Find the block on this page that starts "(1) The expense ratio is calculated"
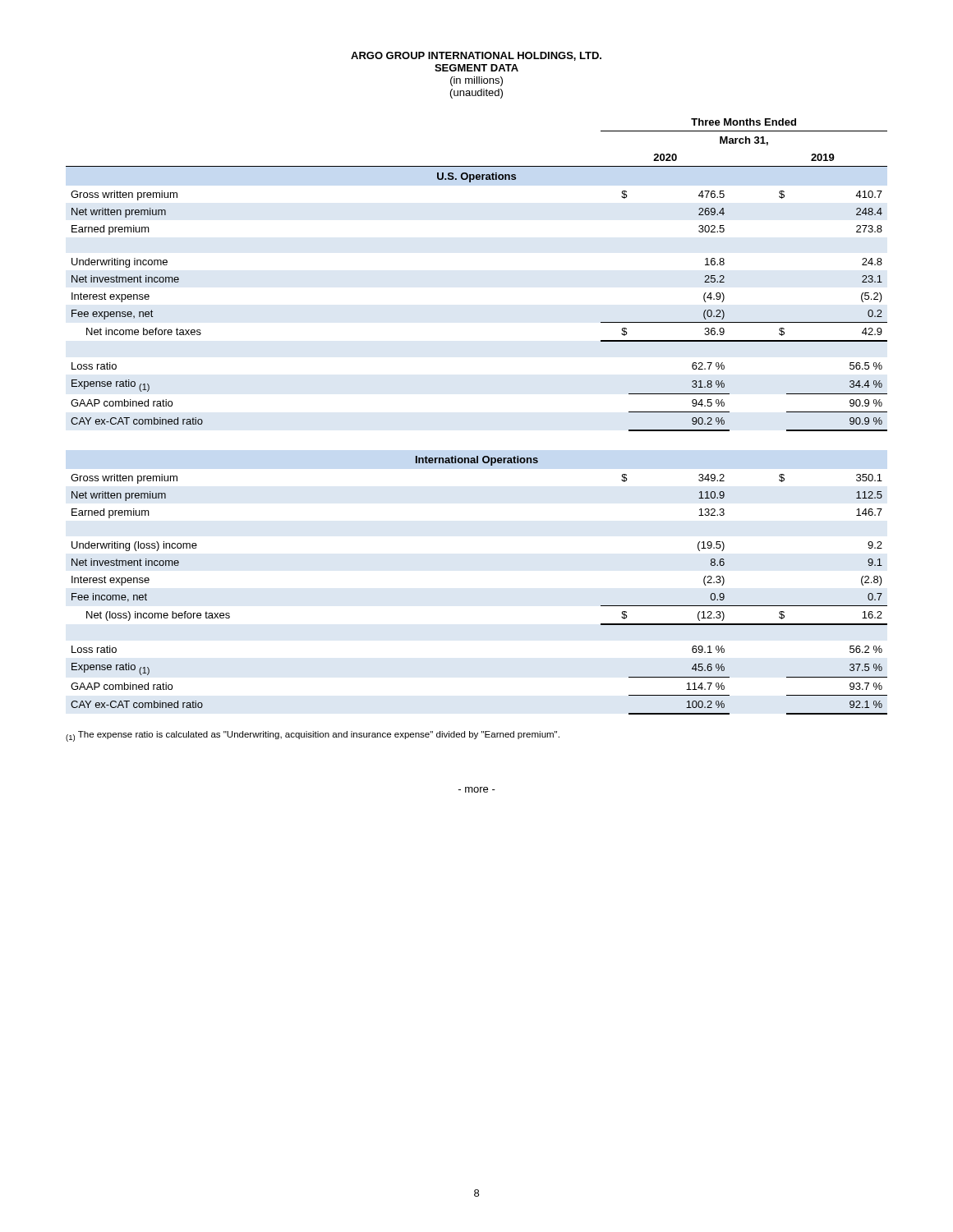The height and width of the screenshot is (1232, 953). 313,736
